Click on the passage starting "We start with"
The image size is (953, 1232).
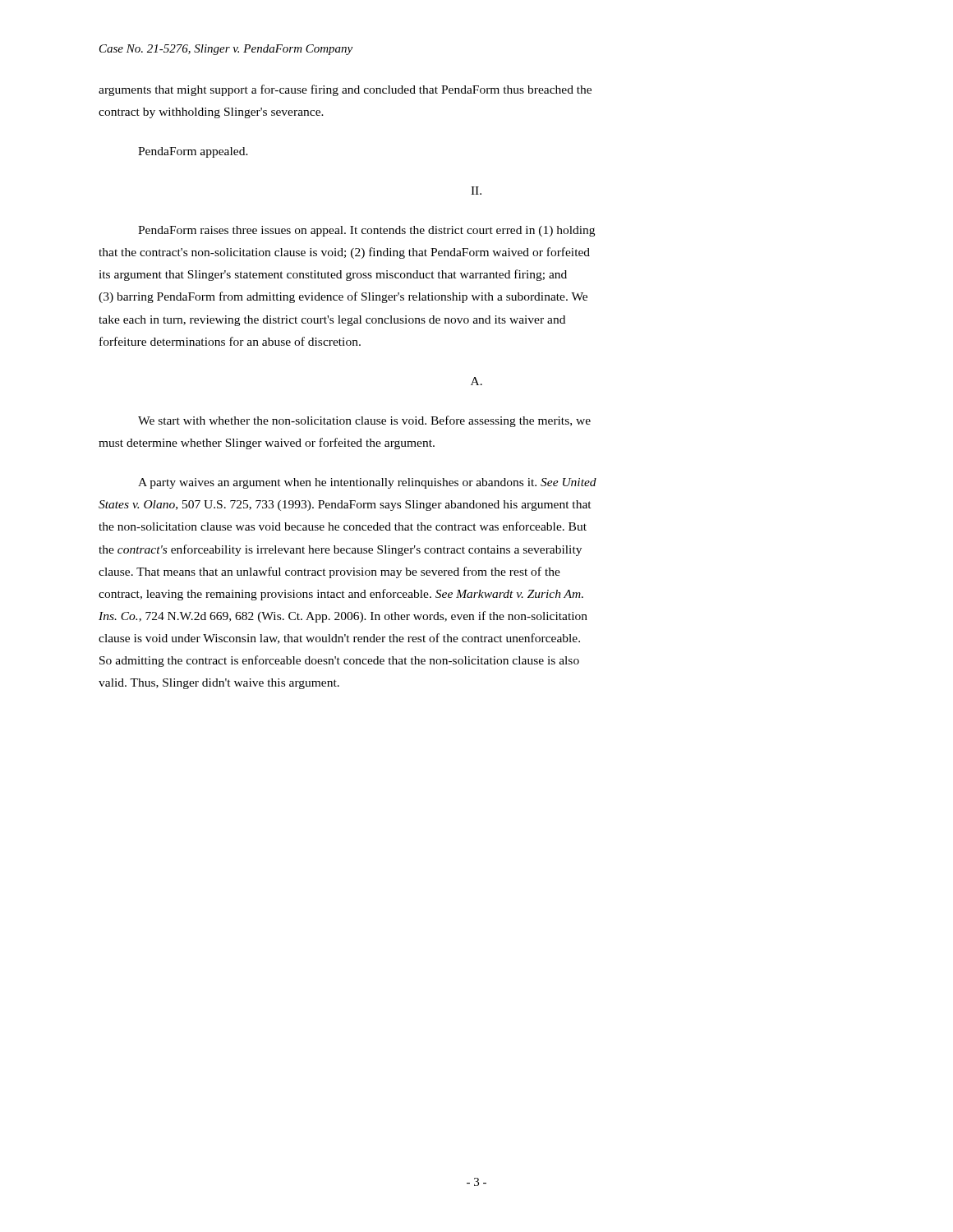point(476,431)
